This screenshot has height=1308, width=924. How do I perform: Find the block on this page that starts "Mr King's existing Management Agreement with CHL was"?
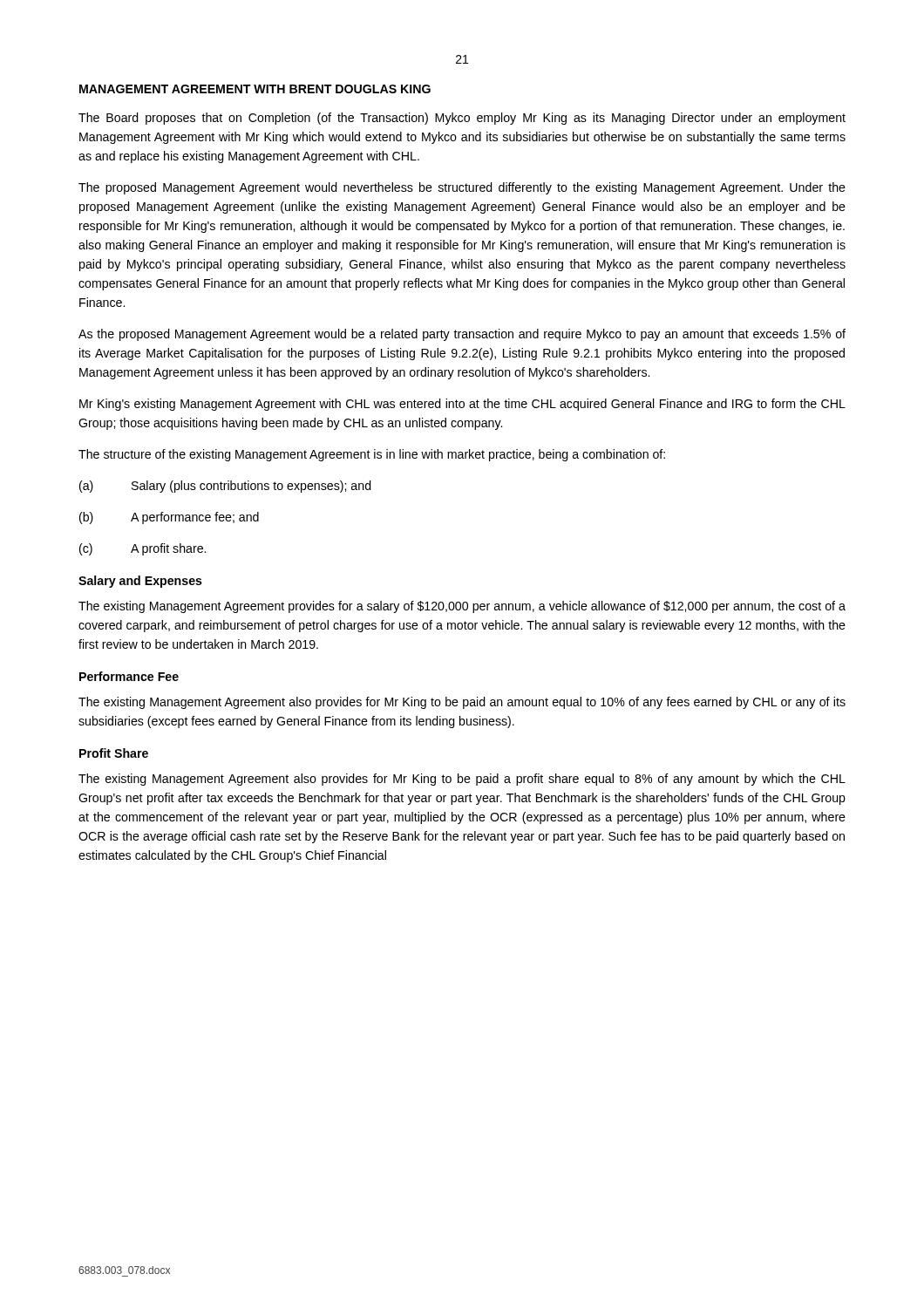coord(462,413)
